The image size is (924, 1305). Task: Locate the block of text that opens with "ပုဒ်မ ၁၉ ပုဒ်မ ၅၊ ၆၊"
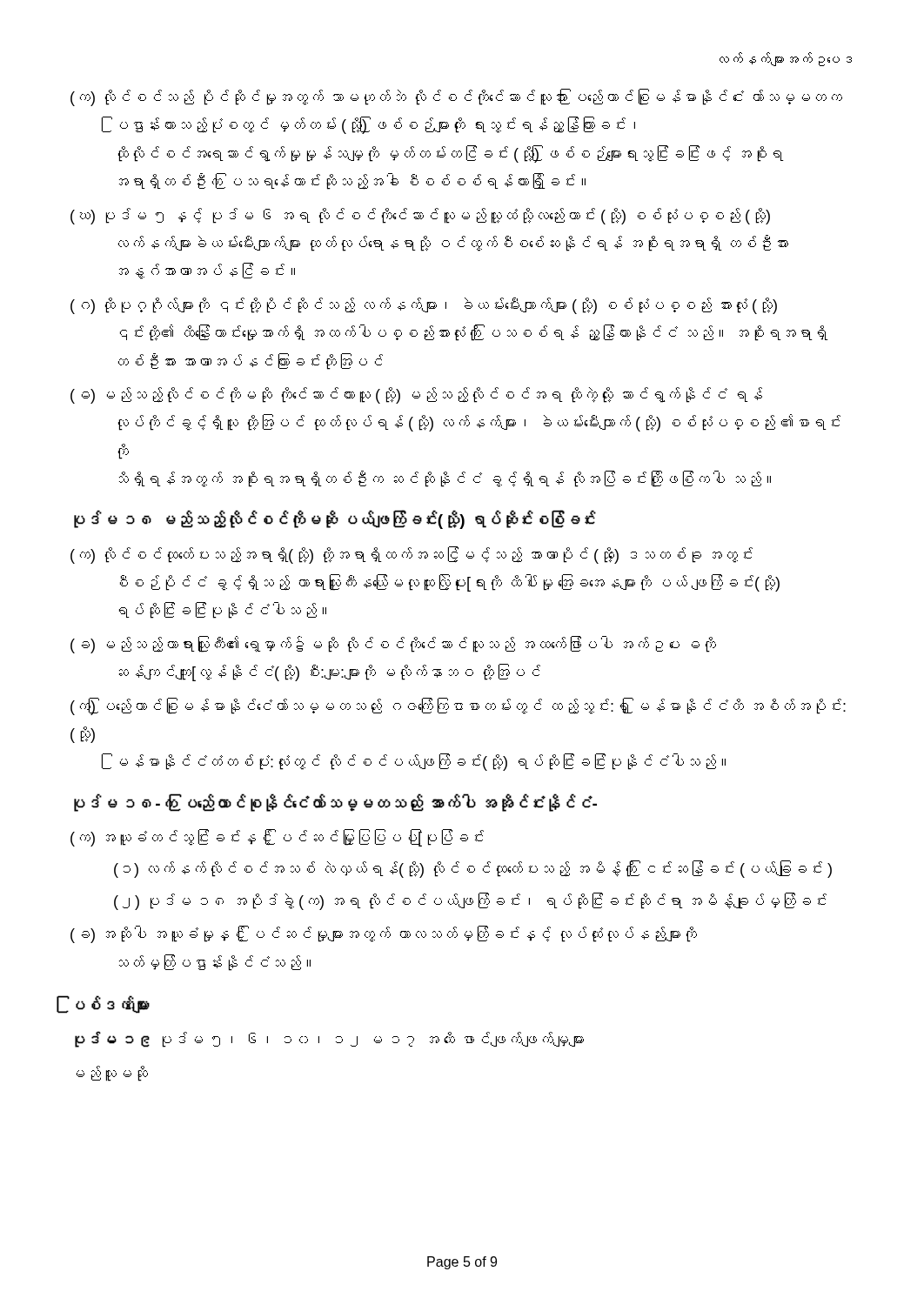click(x=327, y=1040)
